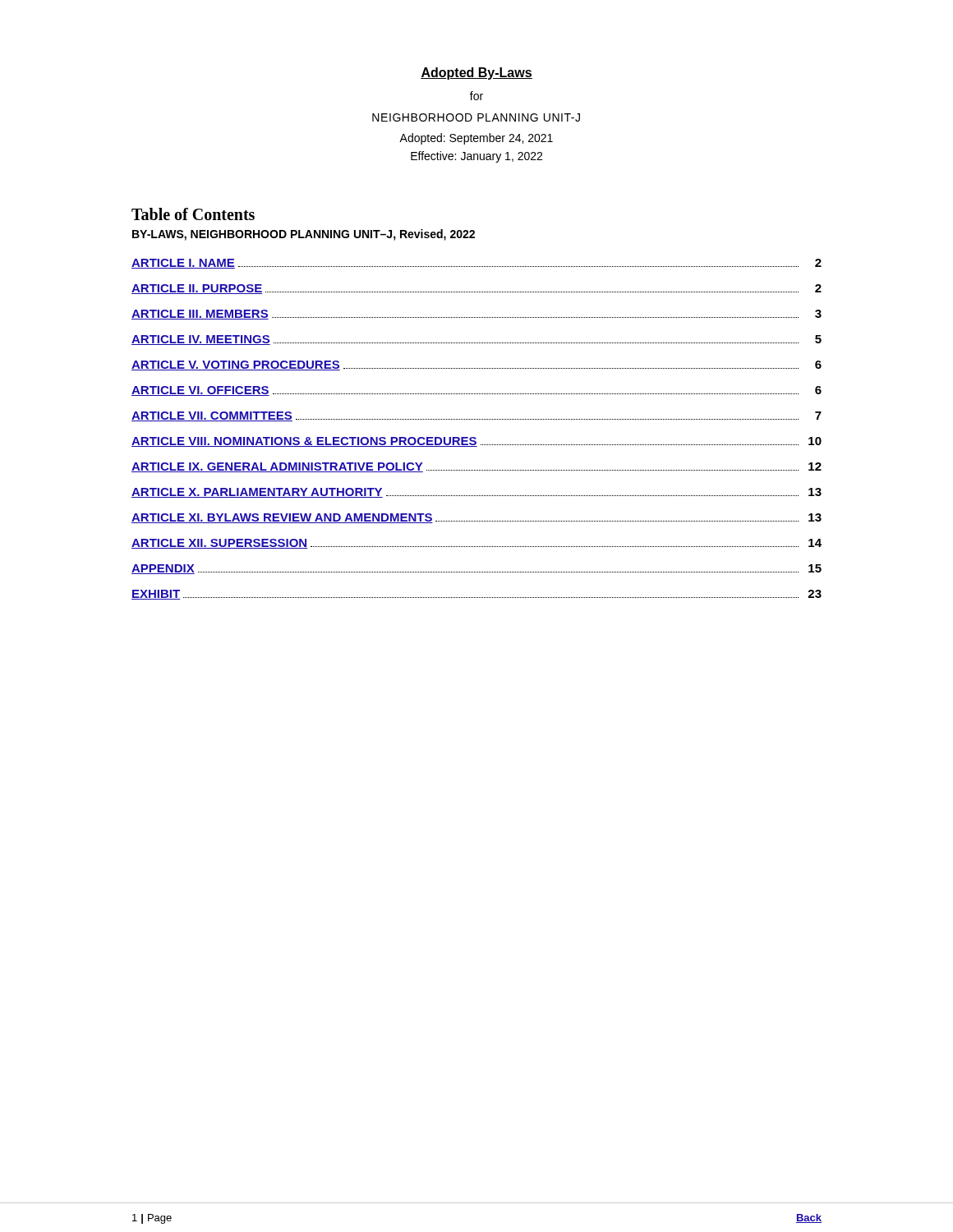This screenshot has width=953, height=1232.
Task: Select the text starting "ARTICLE VII. COMMITTEES 7"
Action: [476, 415]
